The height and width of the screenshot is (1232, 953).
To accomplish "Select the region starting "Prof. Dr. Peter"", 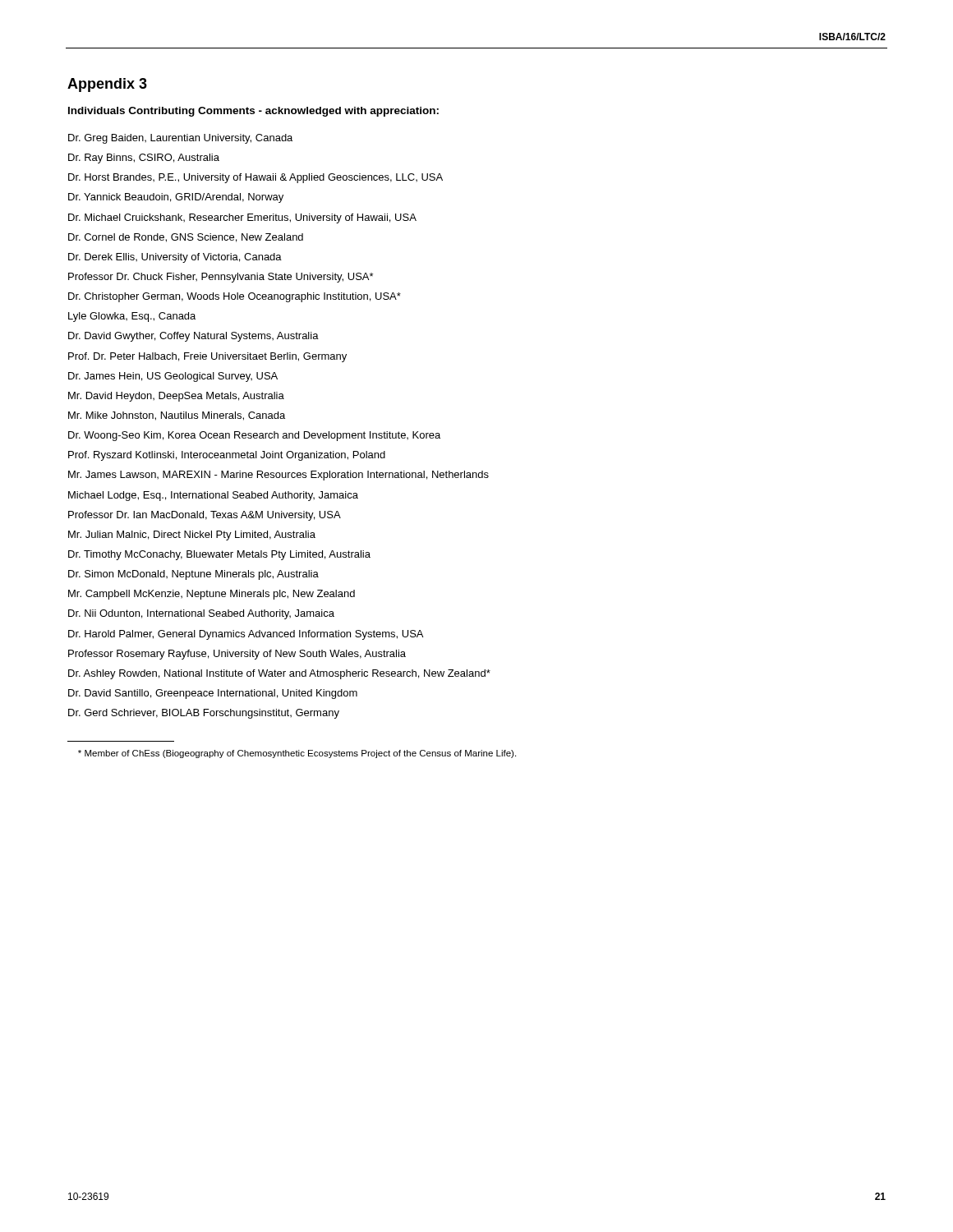I will click(207, 356).
